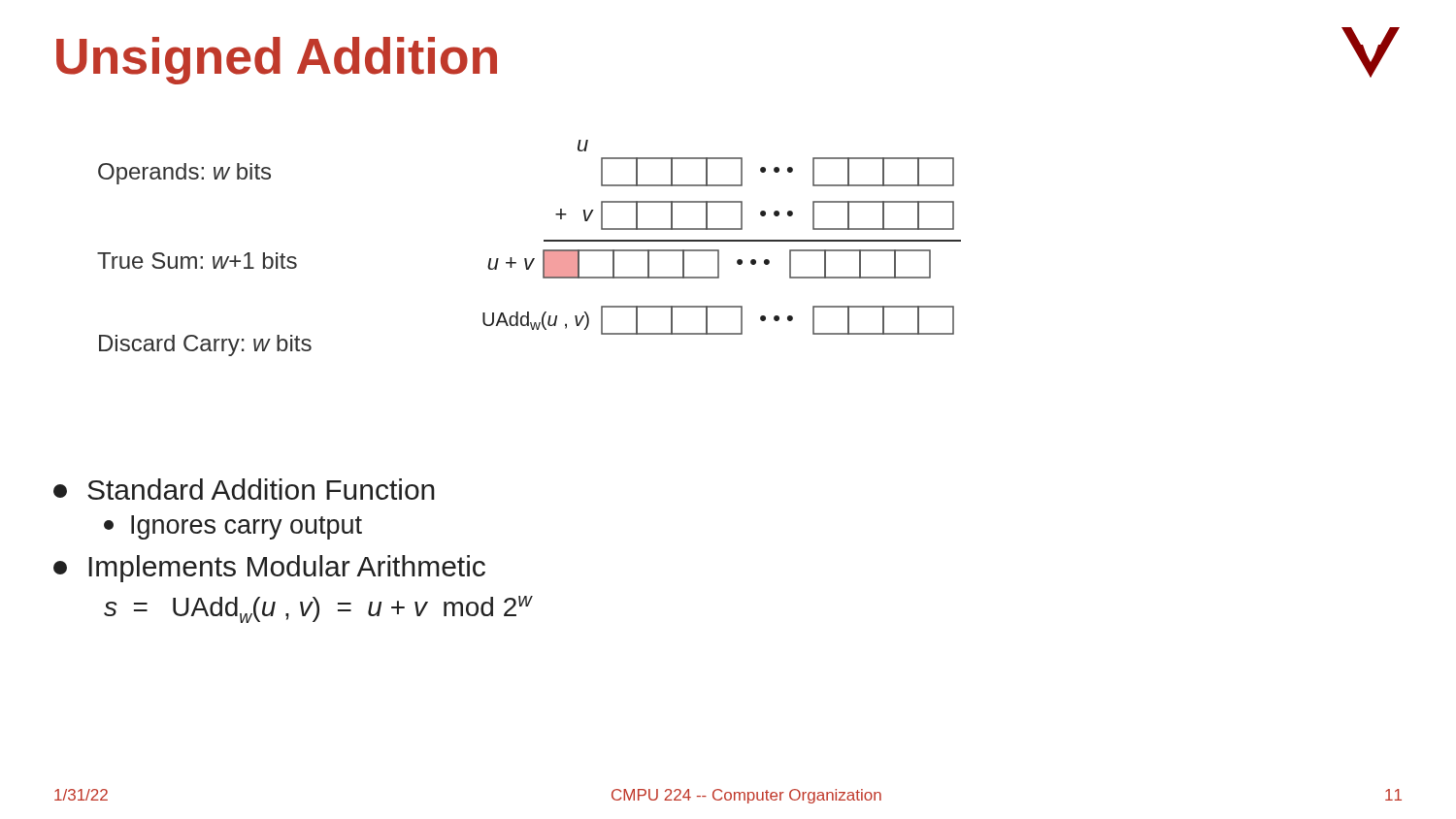The width and height of the screenshot is (1456, 819).
Task: Point to the text block starting "Implements Modular Arithmetic"
Action: (x=270, y=567)
